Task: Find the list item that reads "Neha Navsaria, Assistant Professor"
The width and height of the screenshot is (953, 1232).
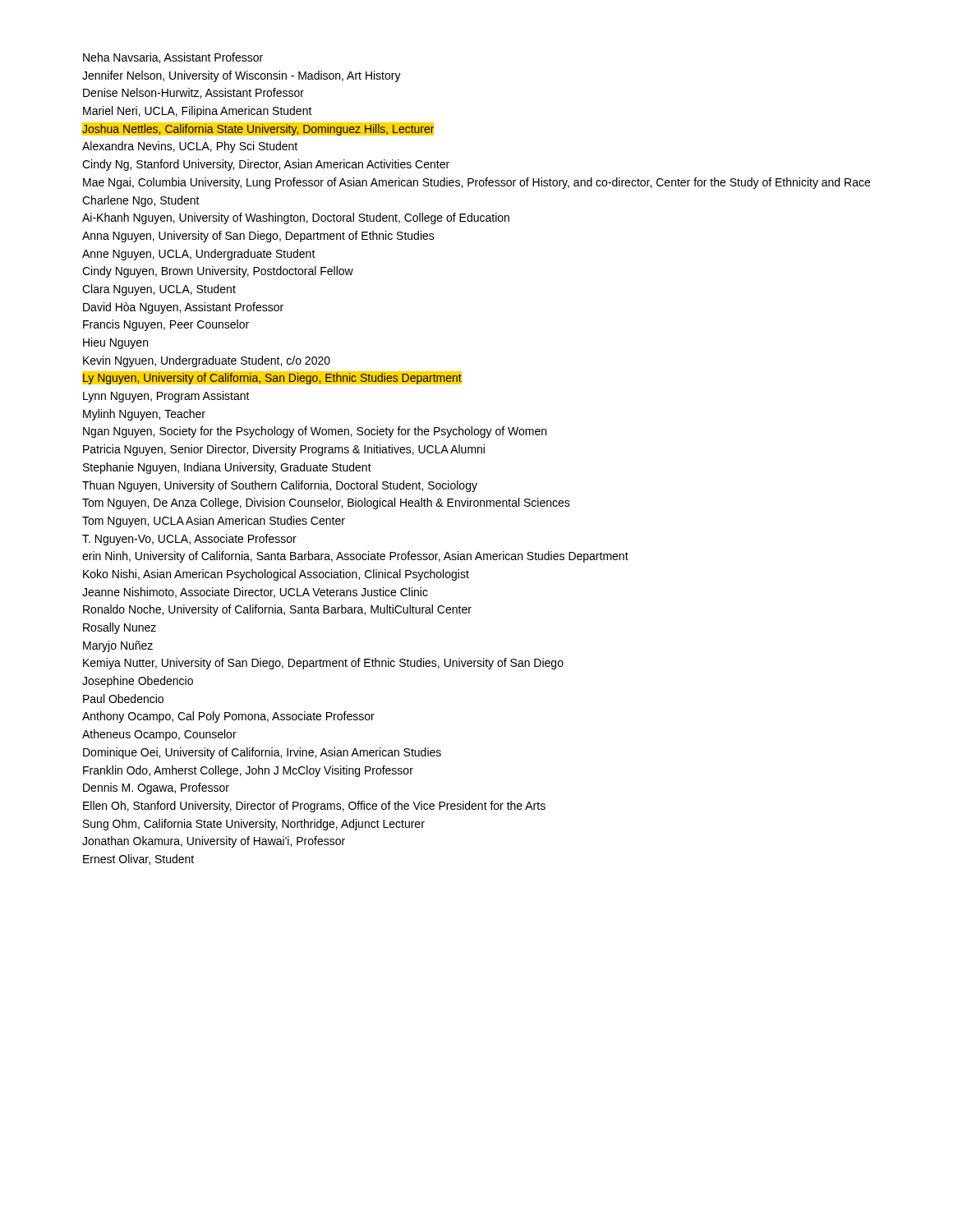Action: (173, 57)
